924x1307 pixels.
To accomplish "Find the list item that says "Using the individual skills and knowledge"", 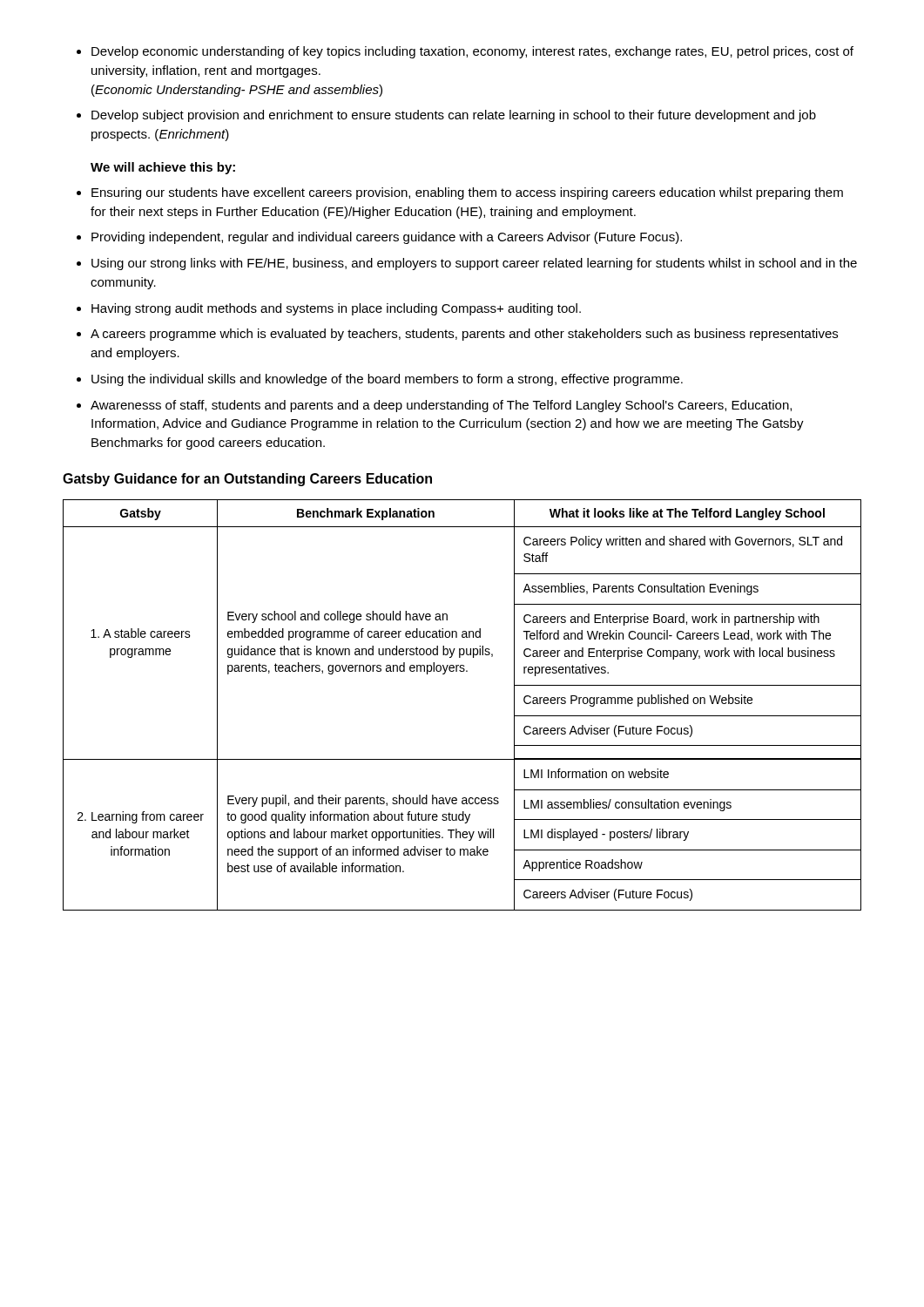I will pos(387,378).
